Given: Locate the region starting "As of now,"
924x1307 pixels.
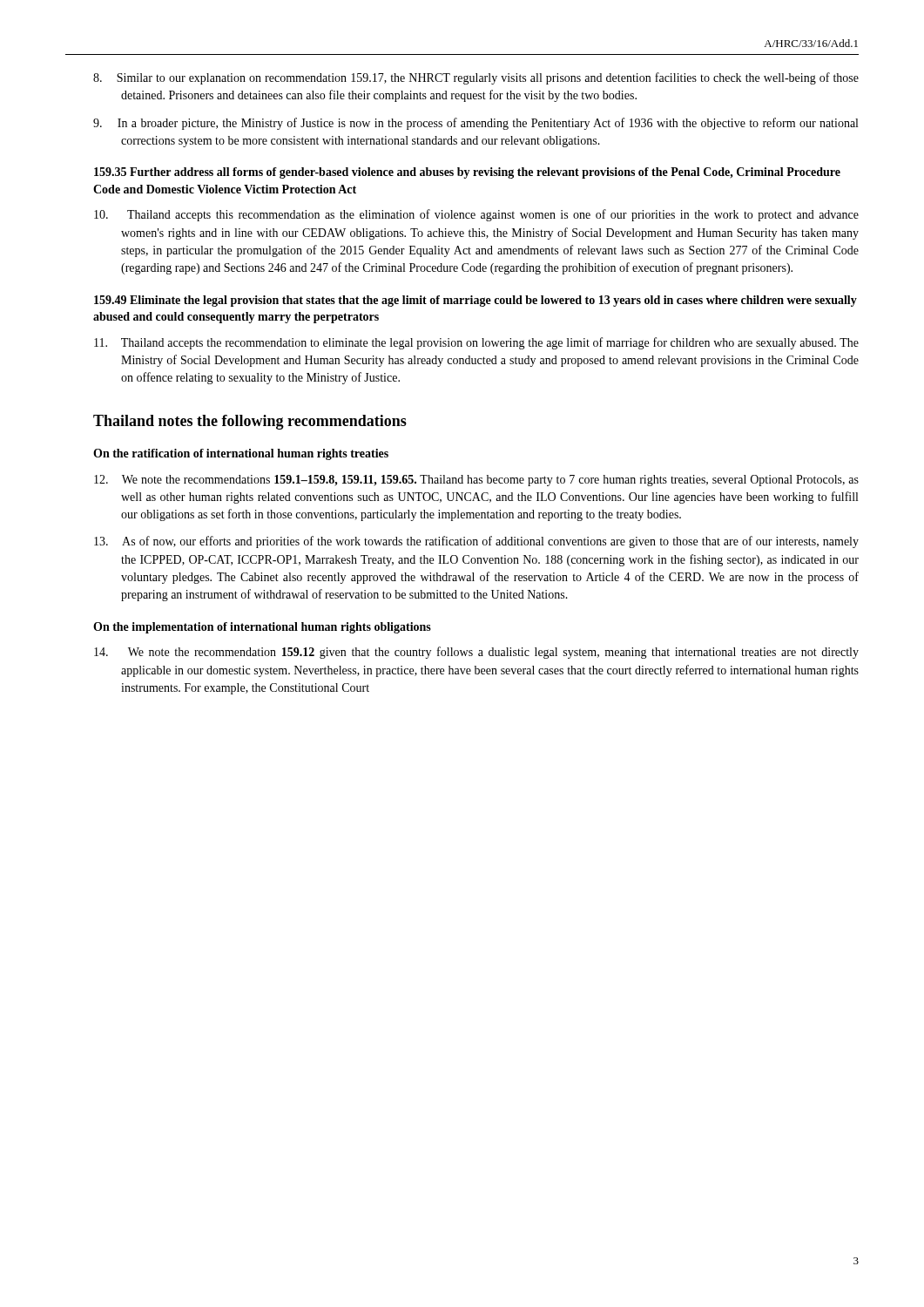Looking at the screenshot, I should pos(476,568).
